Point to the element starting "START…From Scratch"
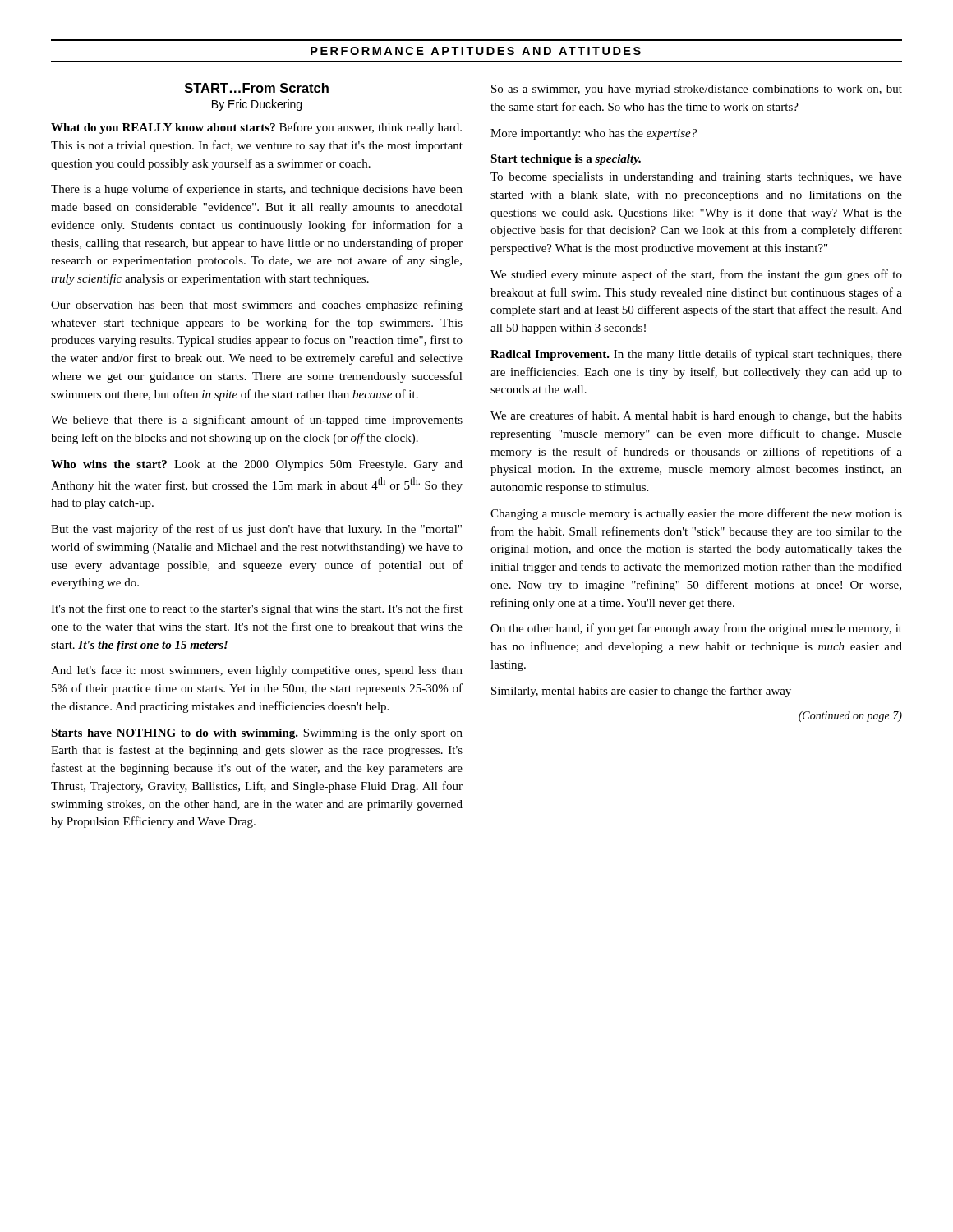This screenshot has width=953, height=1232. coord(257,88)
